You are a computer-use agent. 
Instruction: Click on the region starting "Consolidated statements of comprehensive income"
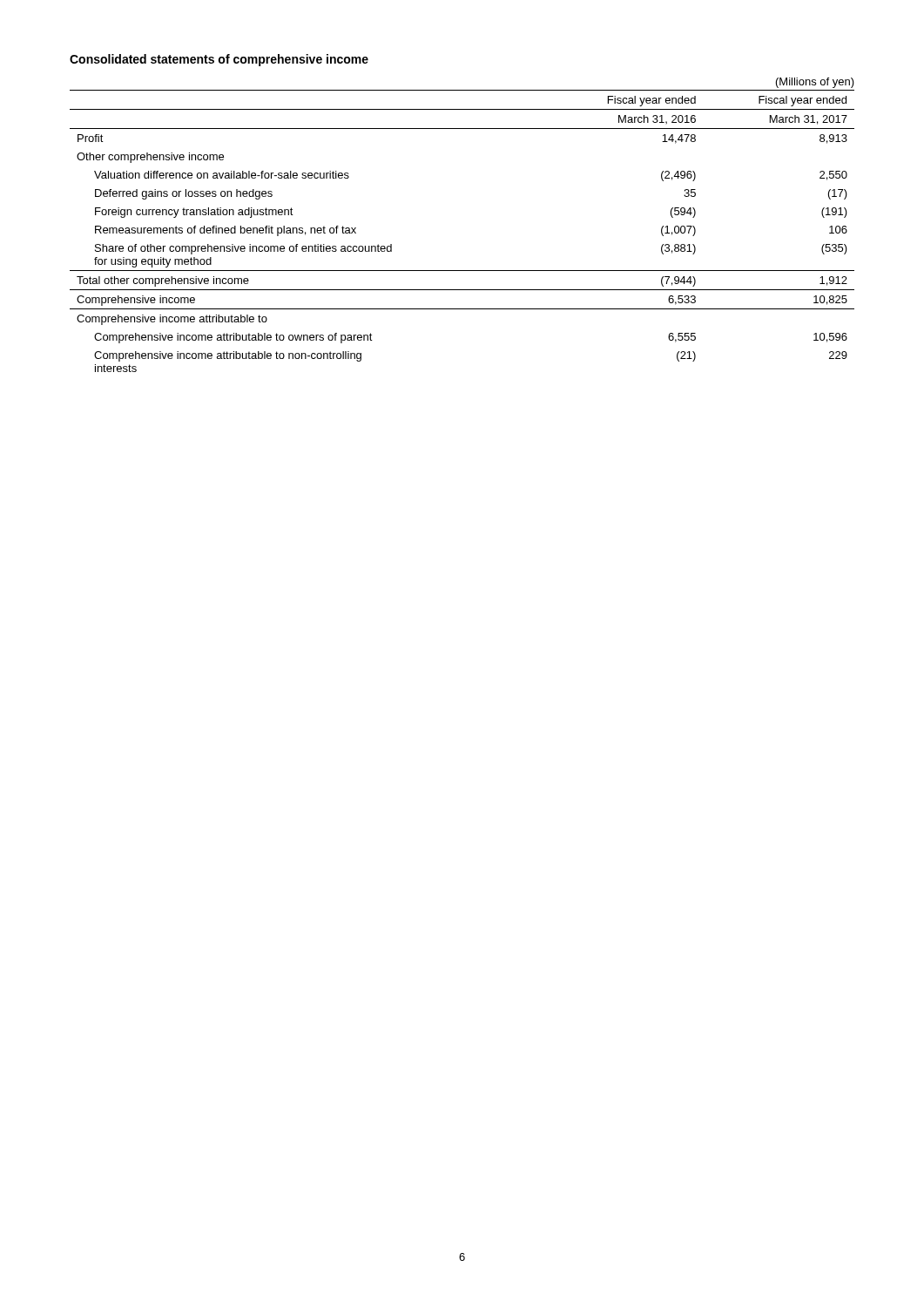click(x=219, y=59)
